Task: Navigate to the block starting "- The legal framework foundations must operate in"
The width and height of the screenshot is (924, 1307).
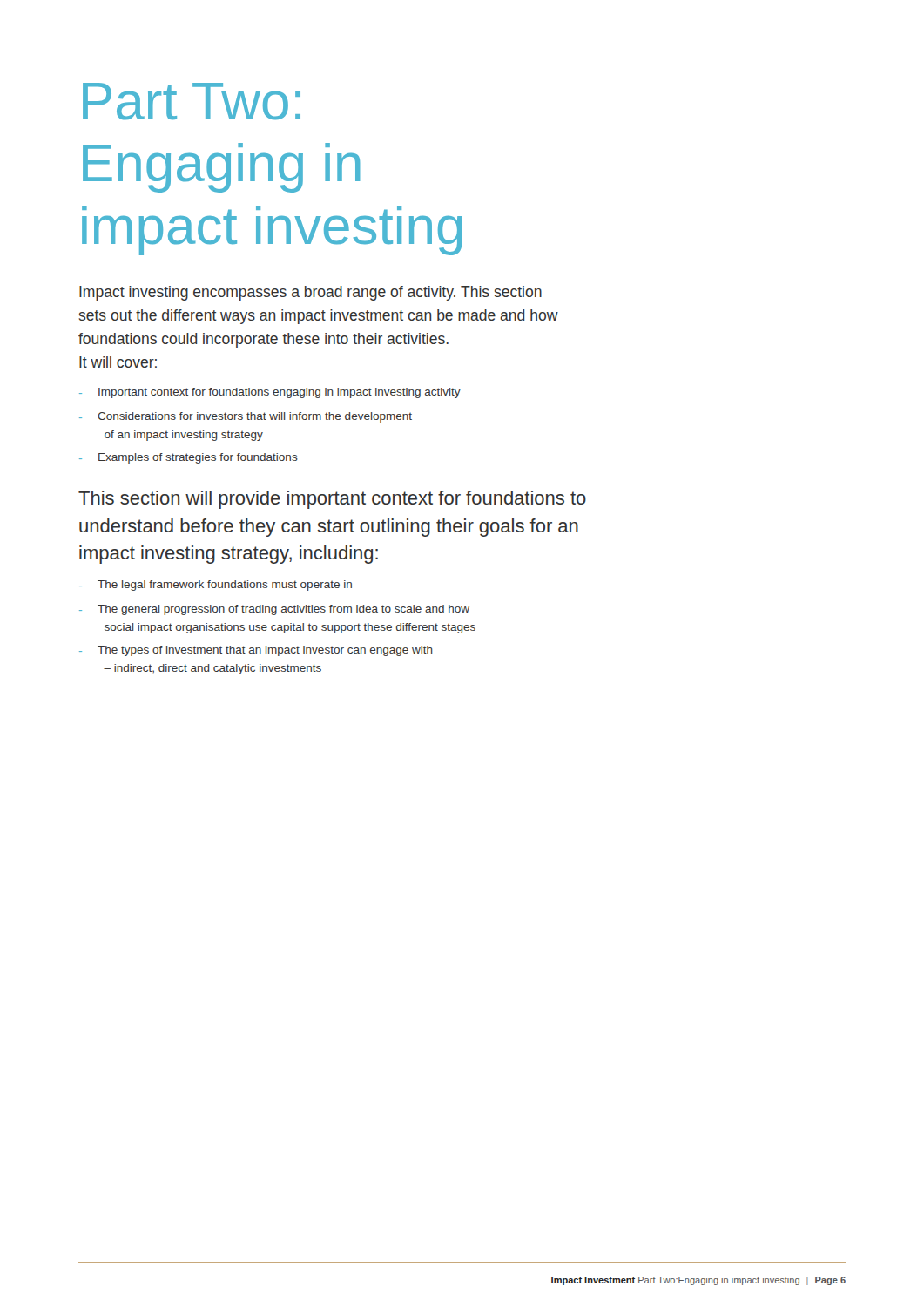Action: click(x=322, y=586)
